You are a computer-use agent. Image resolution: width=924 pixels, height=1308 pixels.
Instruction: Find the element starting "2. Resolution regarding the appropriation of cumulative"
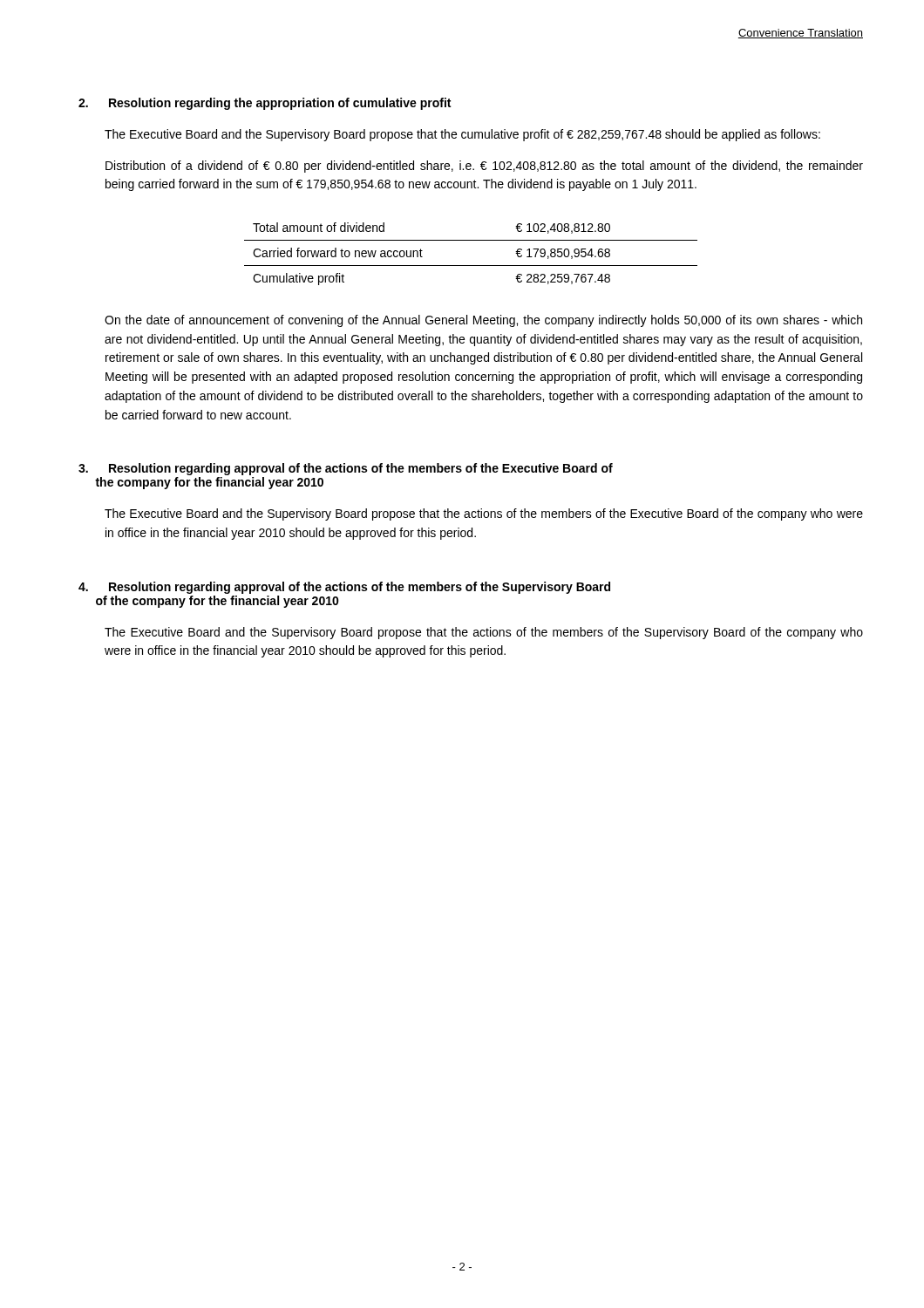(265, 103)
